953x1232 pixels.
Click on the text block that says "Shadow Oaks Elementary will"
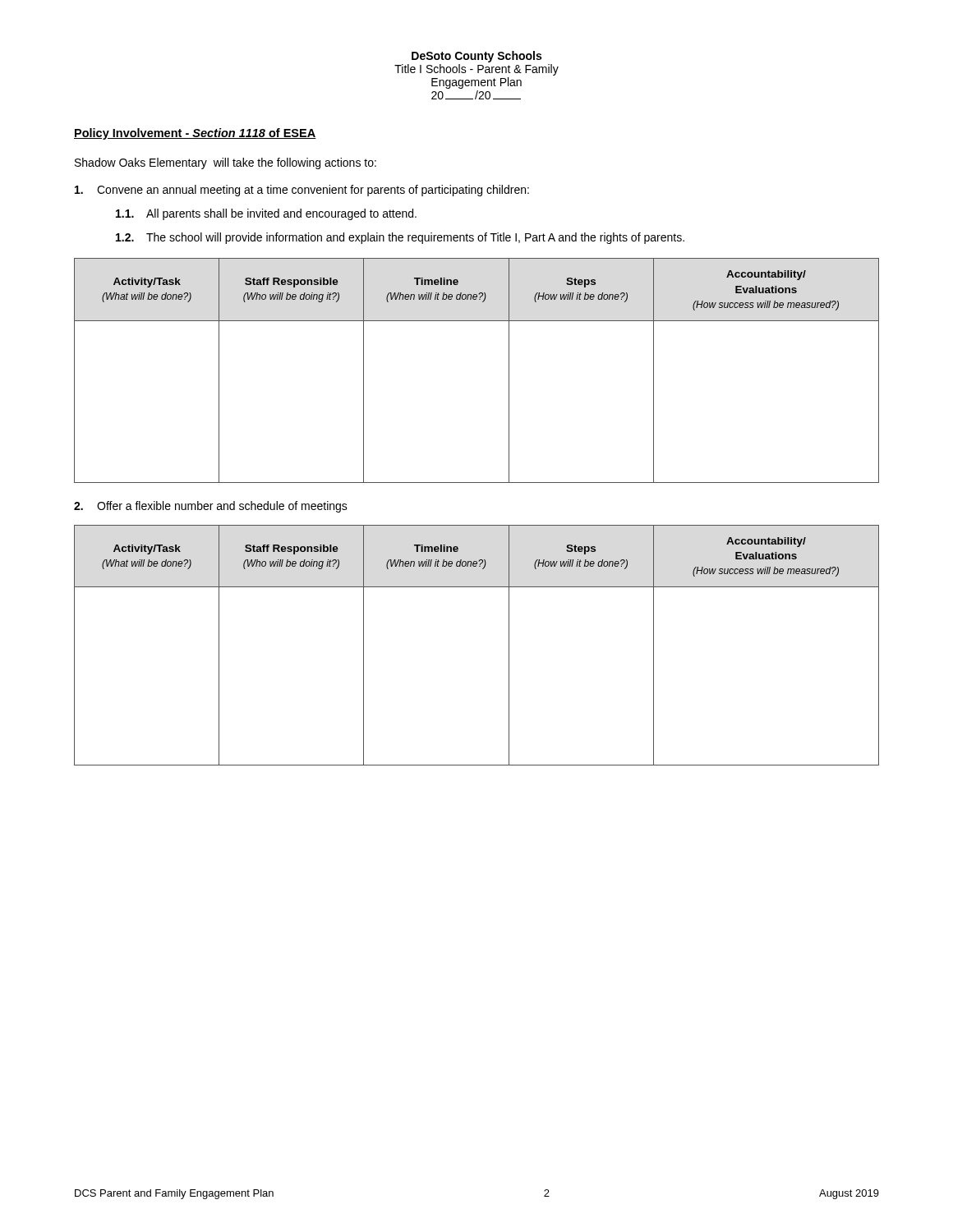coord(225,163)
